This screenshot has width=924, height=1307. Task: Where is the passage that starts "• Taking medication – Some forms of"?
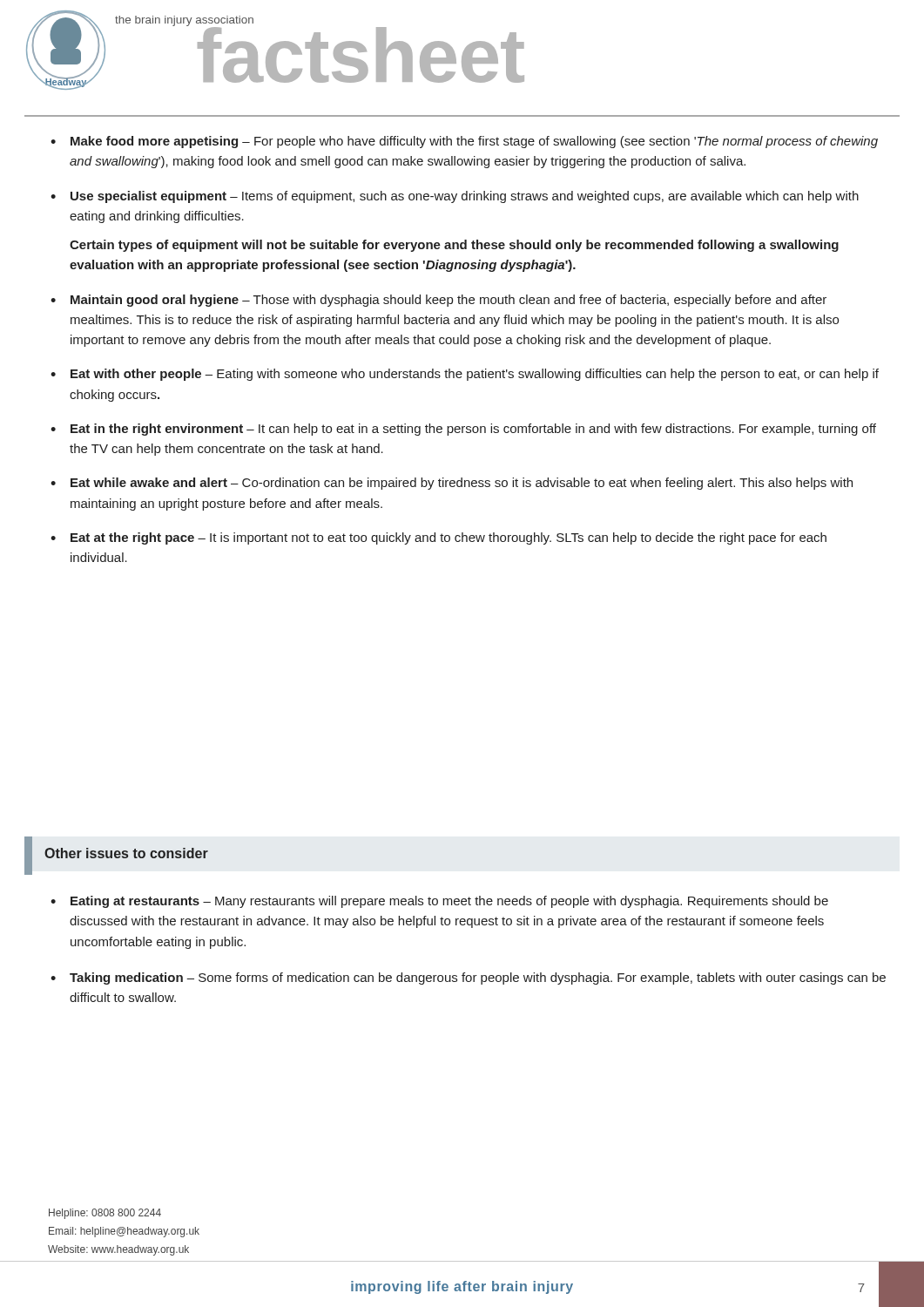pos(469,987)
